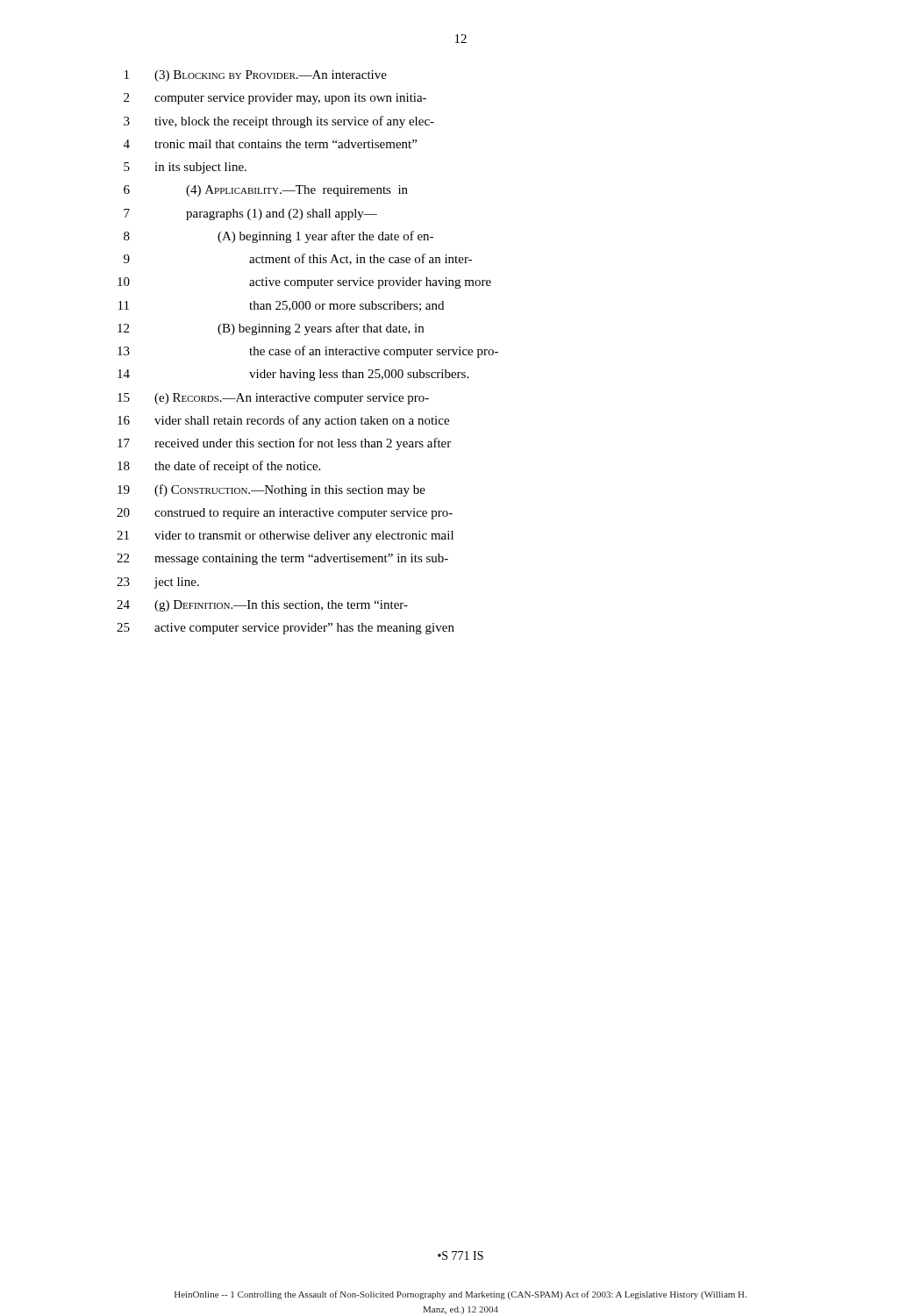This screenshot has width=921, height=1316.
Task: Find the text block starting "15 (e) Records.—An interactive"
Action: (273, 399)
